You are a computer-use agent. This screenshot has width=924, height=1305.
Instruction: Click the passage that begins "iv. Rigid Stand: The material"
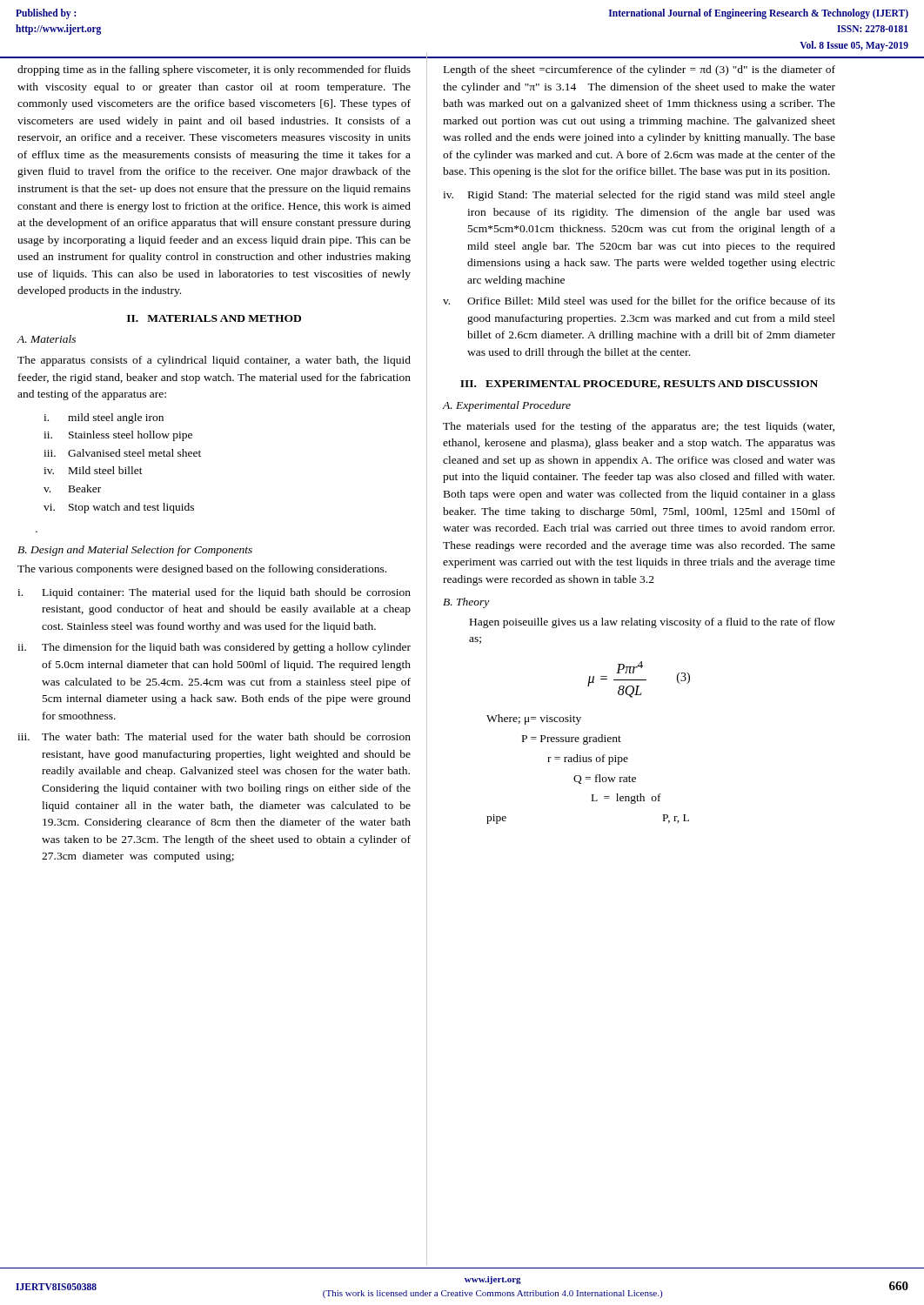(x=639, y=237)
